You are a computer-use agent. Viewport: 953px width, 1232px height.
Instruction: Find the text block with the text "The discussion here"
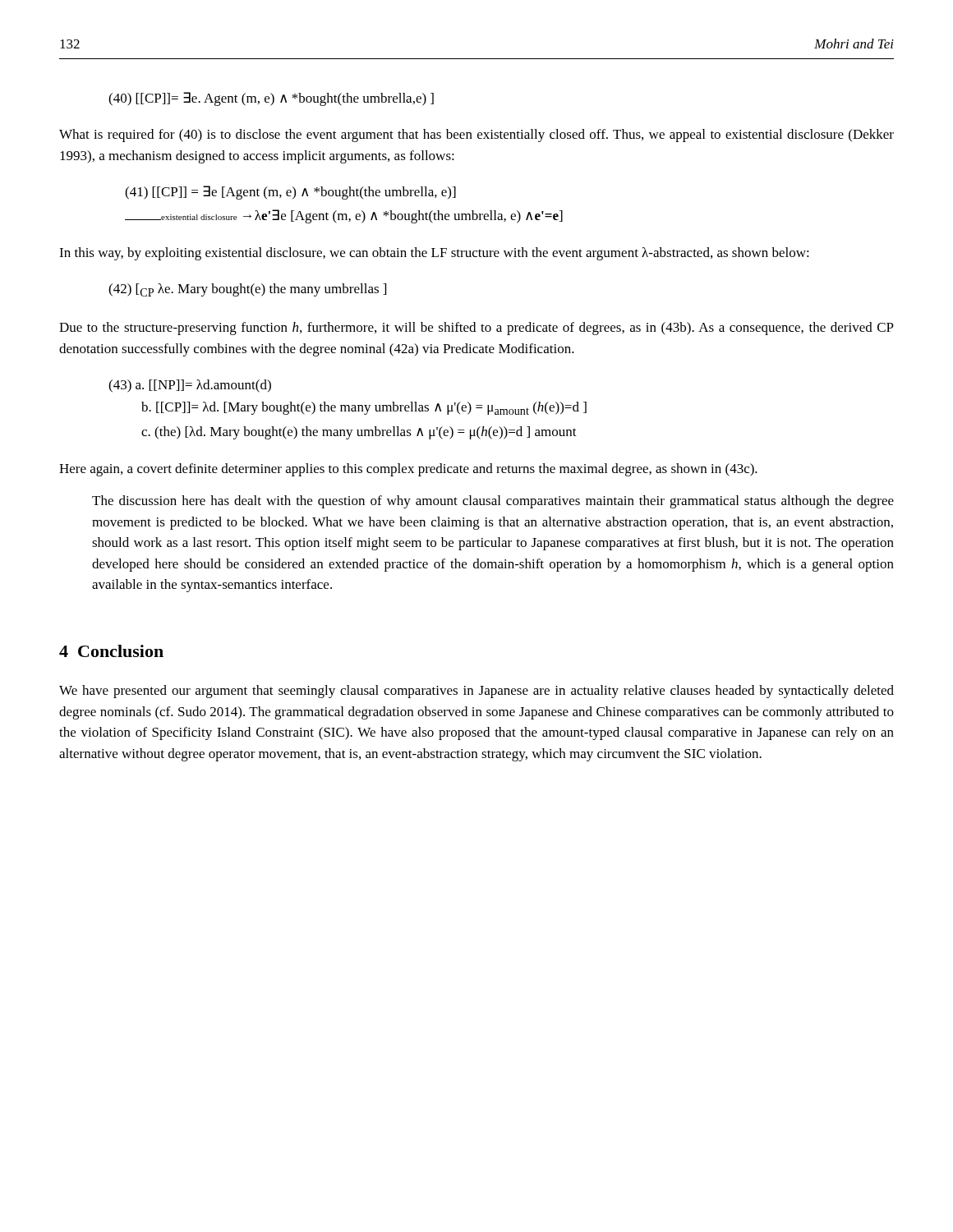tap(493, 543)
